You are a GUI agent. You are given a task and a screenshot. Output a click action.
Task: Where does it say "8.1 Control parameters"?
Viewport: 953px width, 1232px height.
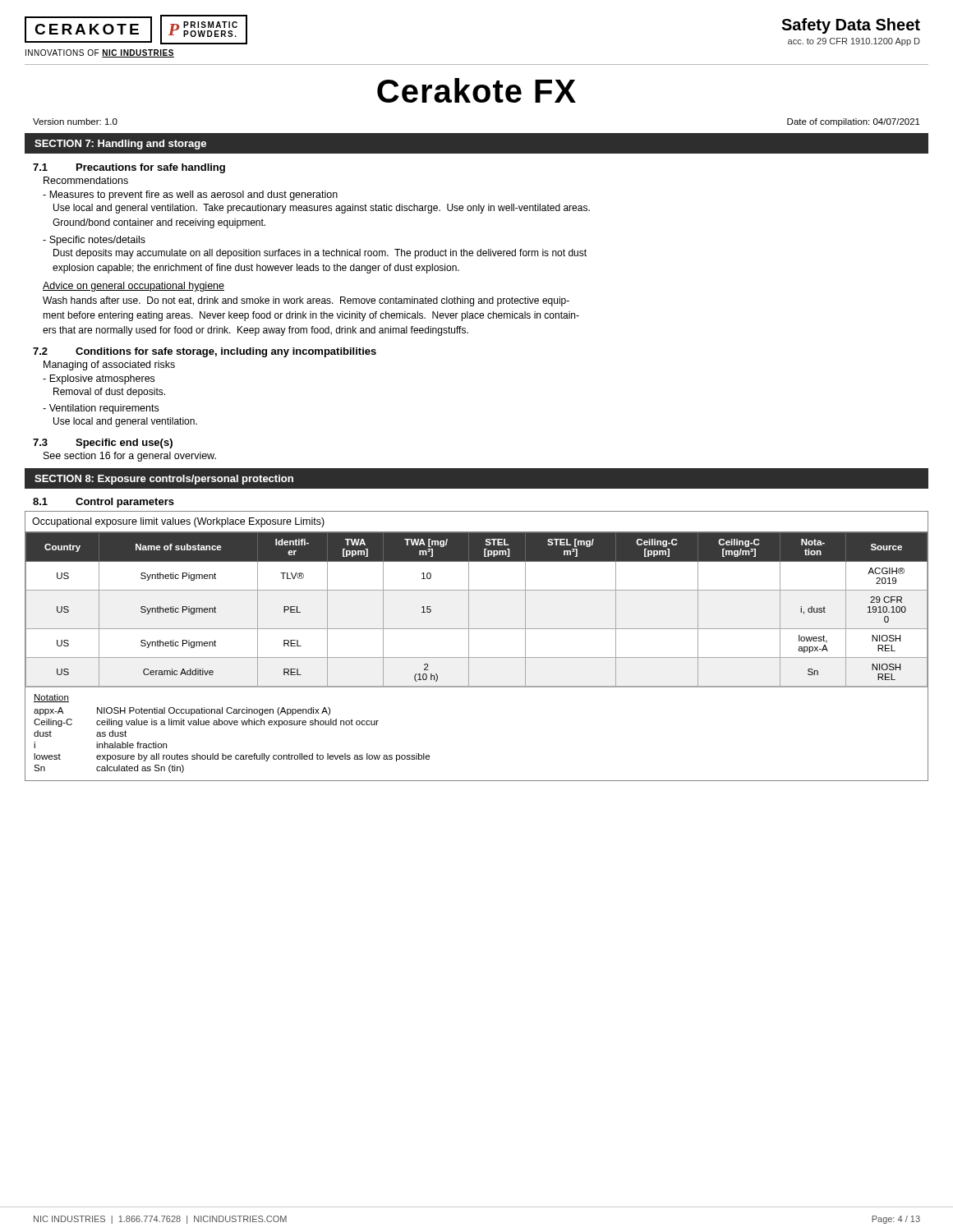pyautogui.click(x=87, y=501)
